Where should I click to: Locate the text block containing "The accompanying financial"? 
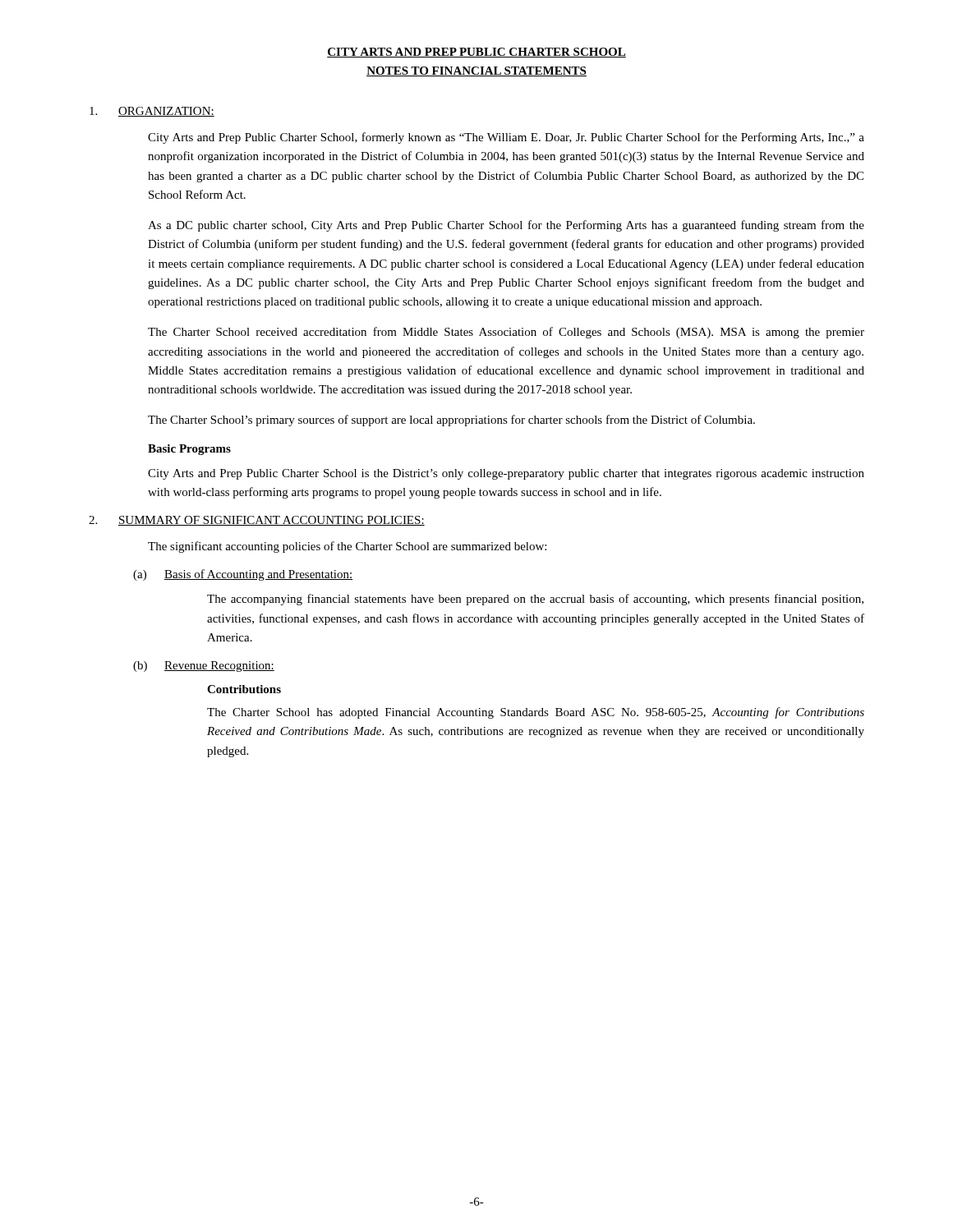coord(536,618)
